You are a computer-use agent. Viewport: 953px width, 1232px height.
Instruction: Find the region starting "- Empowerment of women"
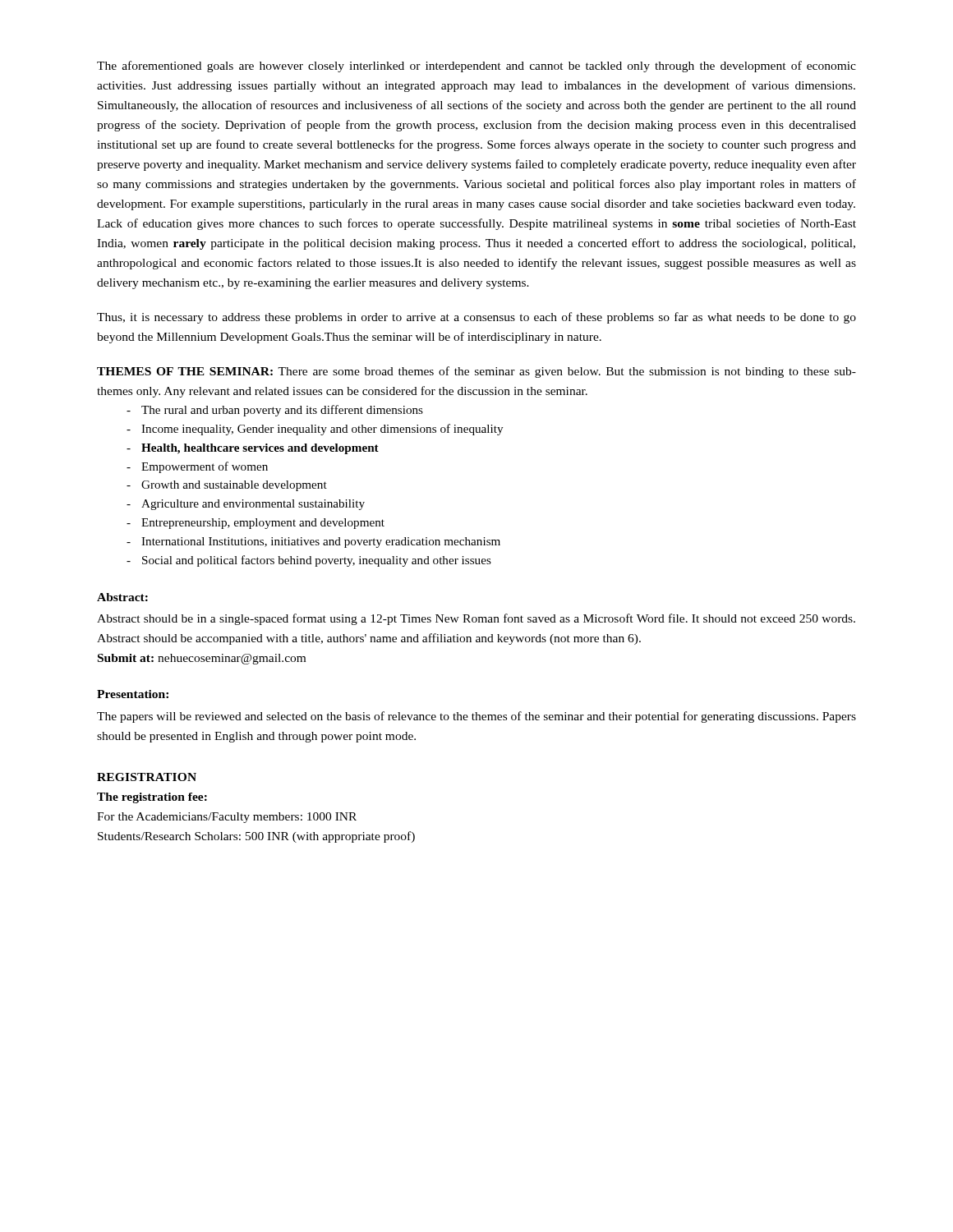click(x=197, y=467)
